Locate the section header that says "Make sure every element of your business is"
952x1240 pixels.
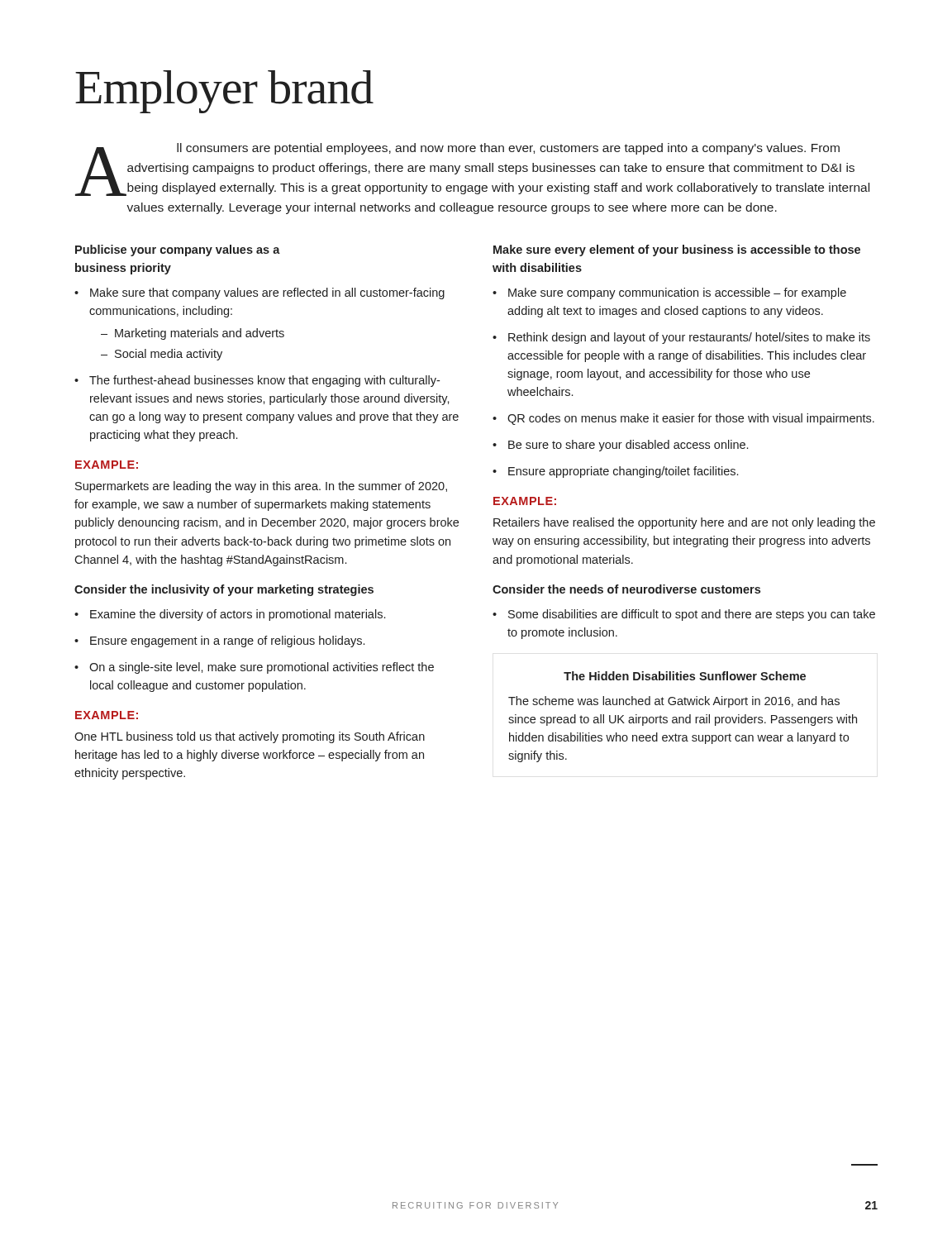click(677, 259)
